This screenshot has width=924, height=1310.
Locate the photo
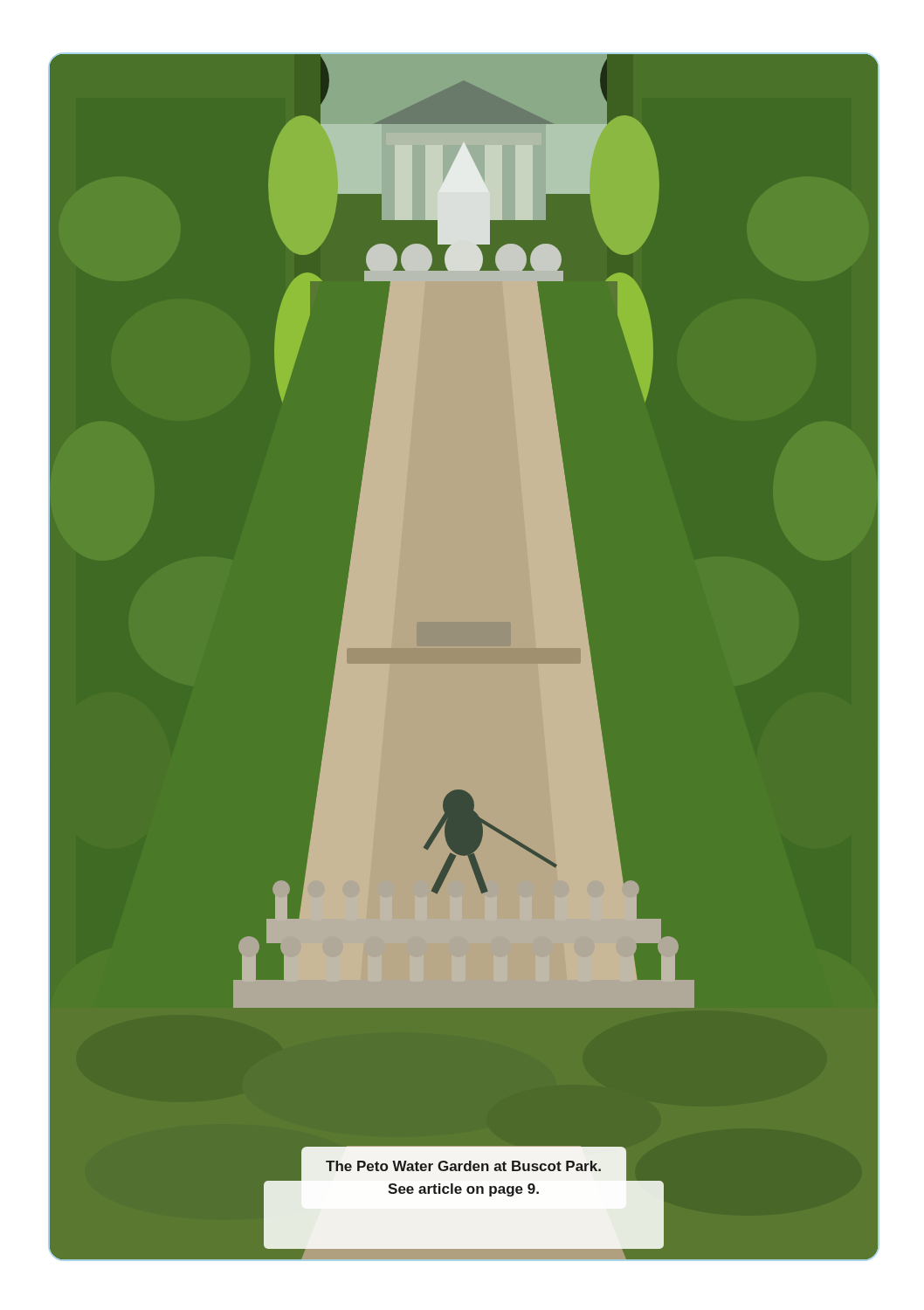[x=464, y=657]
